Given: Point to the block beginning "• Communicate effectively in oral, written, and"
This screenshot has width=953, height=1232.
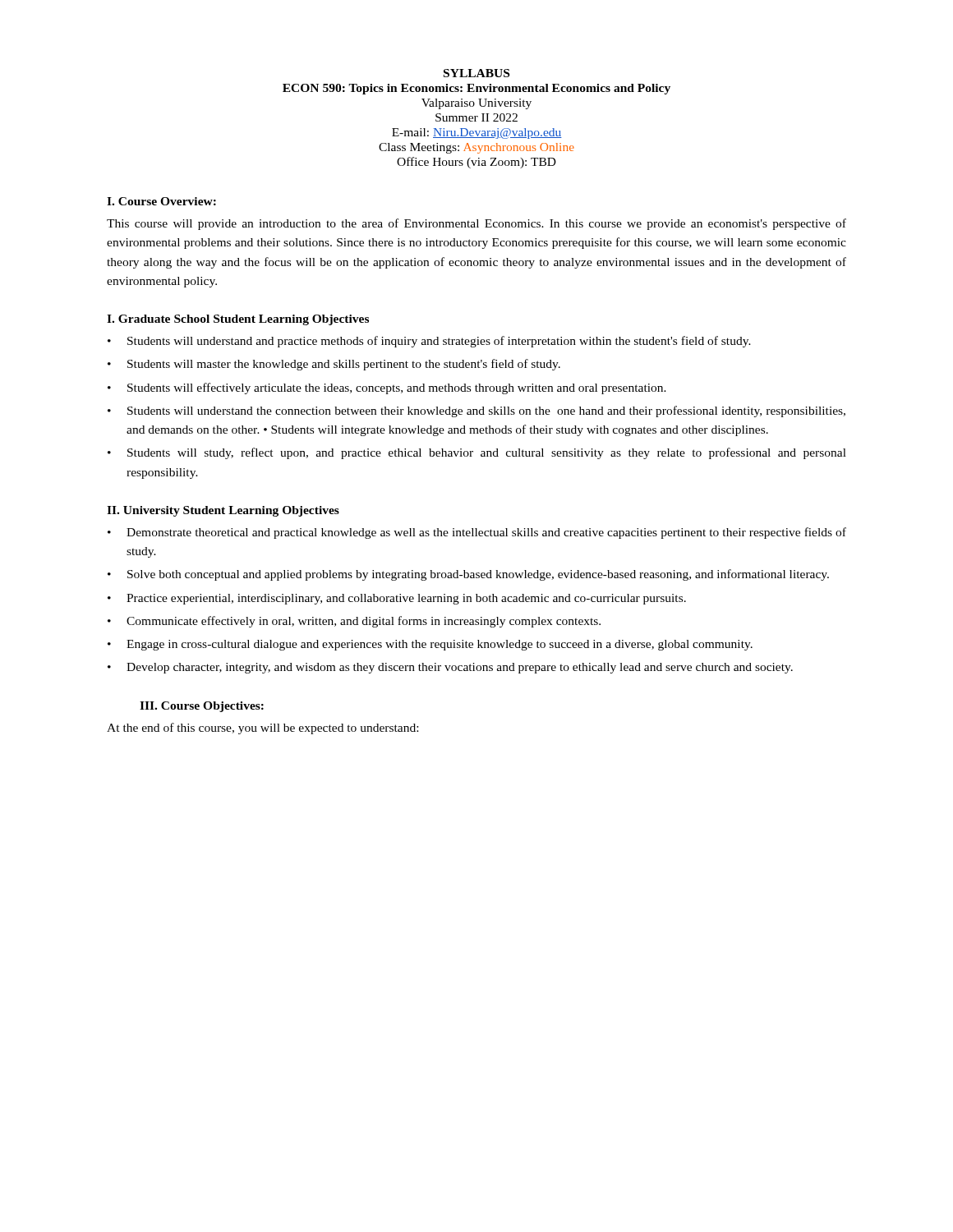Looking at the screenshot, I should point(476,620).
